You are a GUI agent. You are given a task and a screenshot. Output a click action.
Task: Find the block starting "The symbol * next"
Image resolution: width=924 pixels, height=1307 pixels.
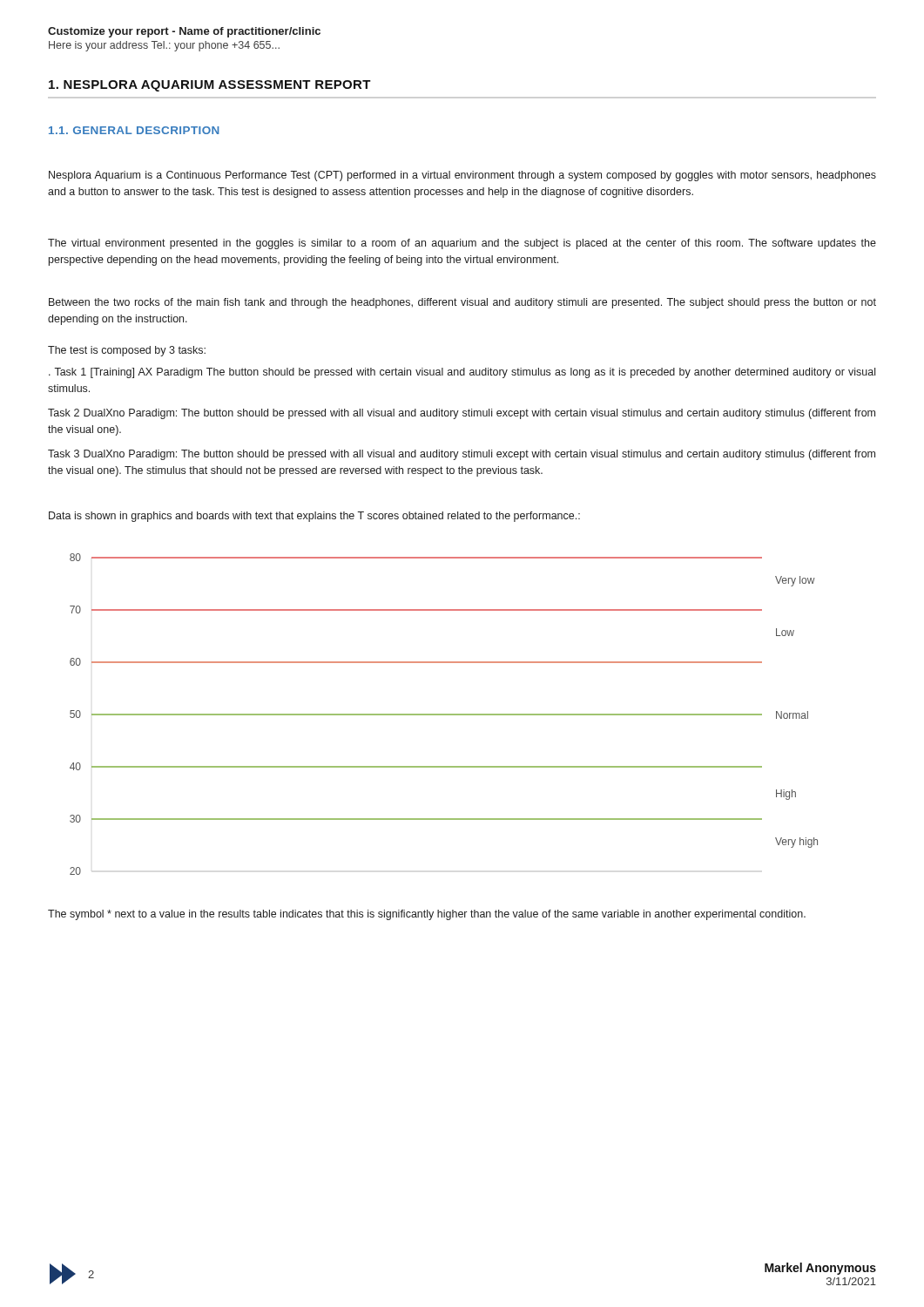click(427, 914)
